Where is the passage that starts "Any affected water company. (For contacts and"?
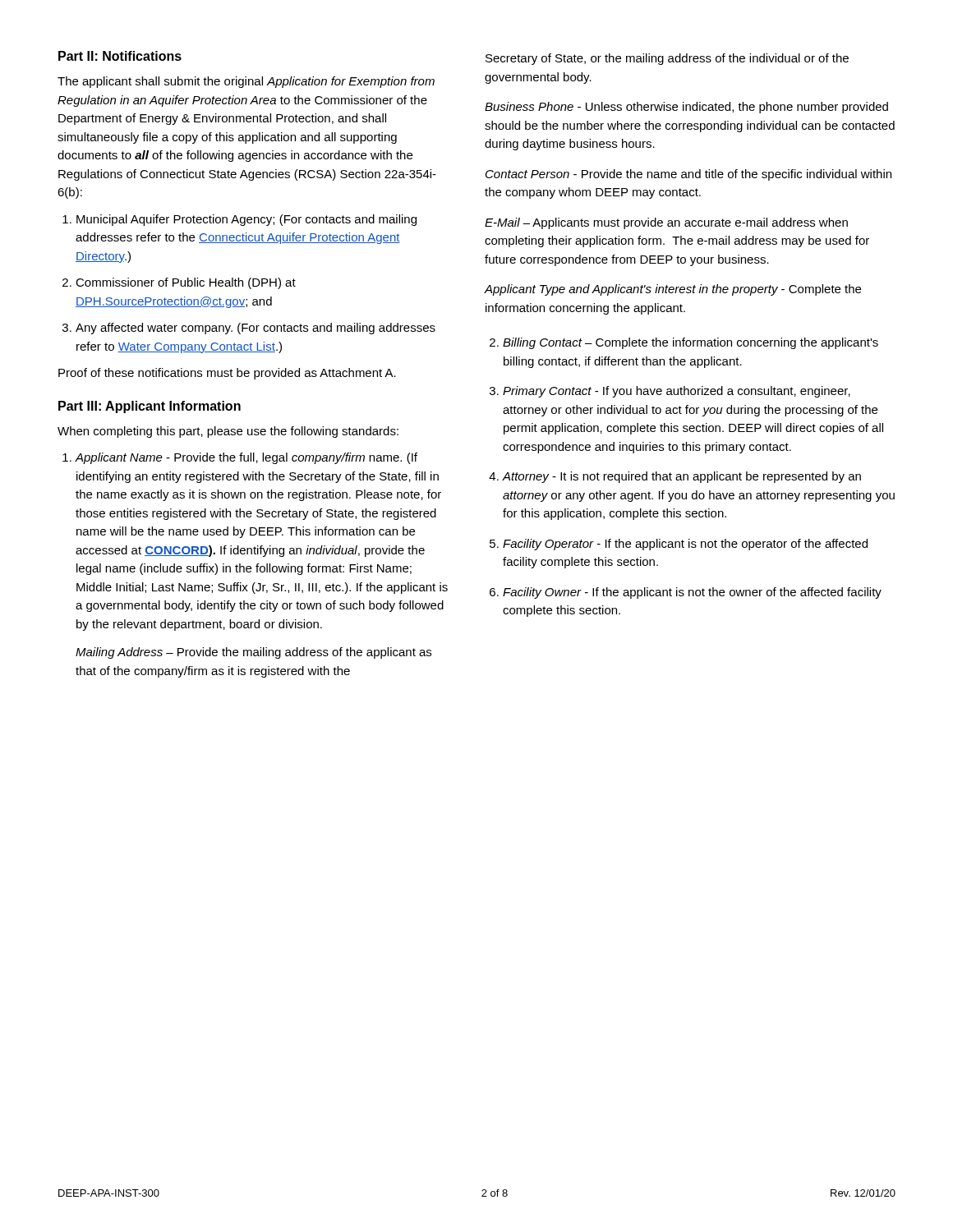The width and height of the screenshot is (953, 1232). [255, 337]
